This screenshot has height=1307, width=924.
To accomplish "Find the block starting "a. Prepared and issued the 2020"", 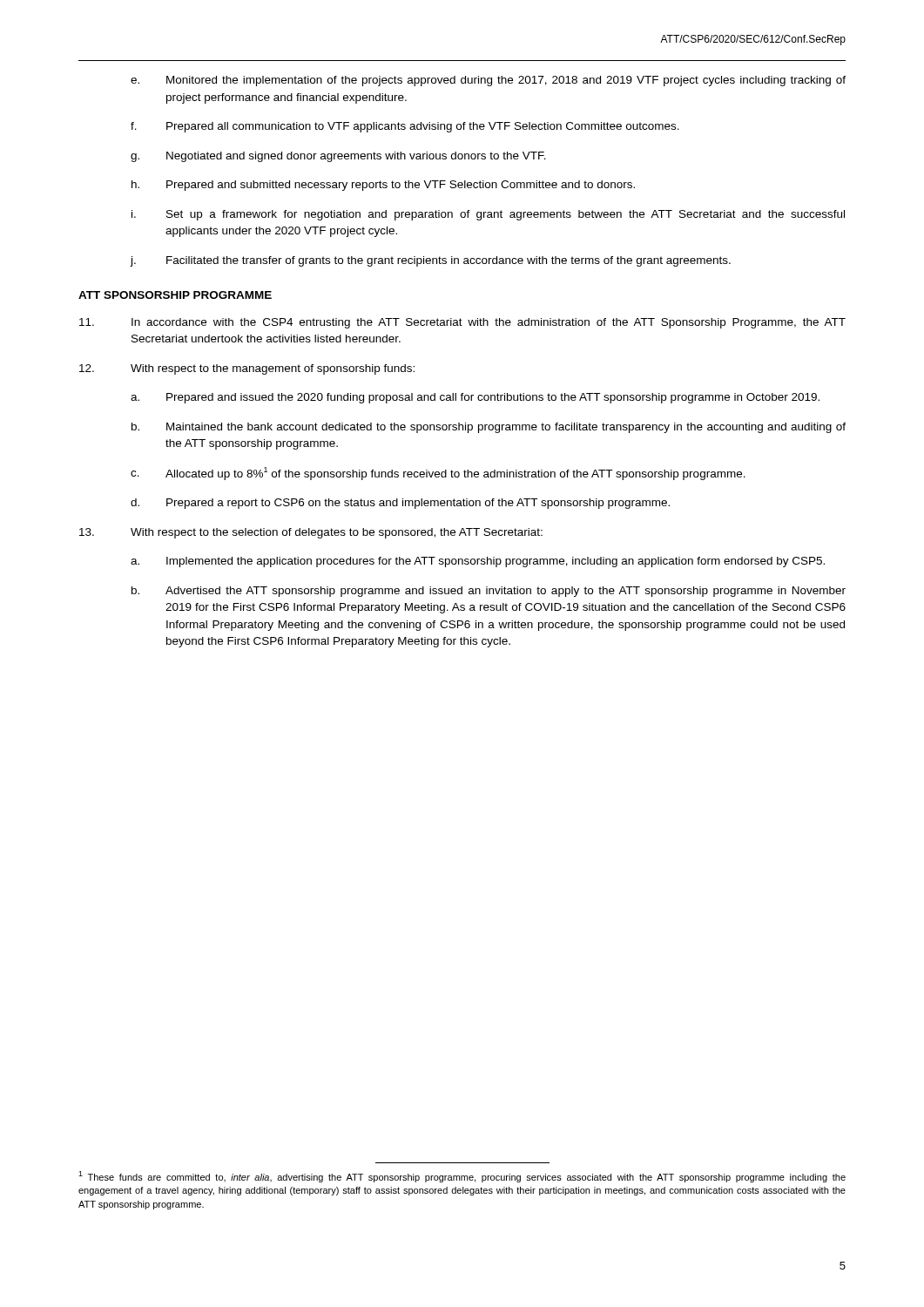I will pyautogui.click(x=488, y=397).
